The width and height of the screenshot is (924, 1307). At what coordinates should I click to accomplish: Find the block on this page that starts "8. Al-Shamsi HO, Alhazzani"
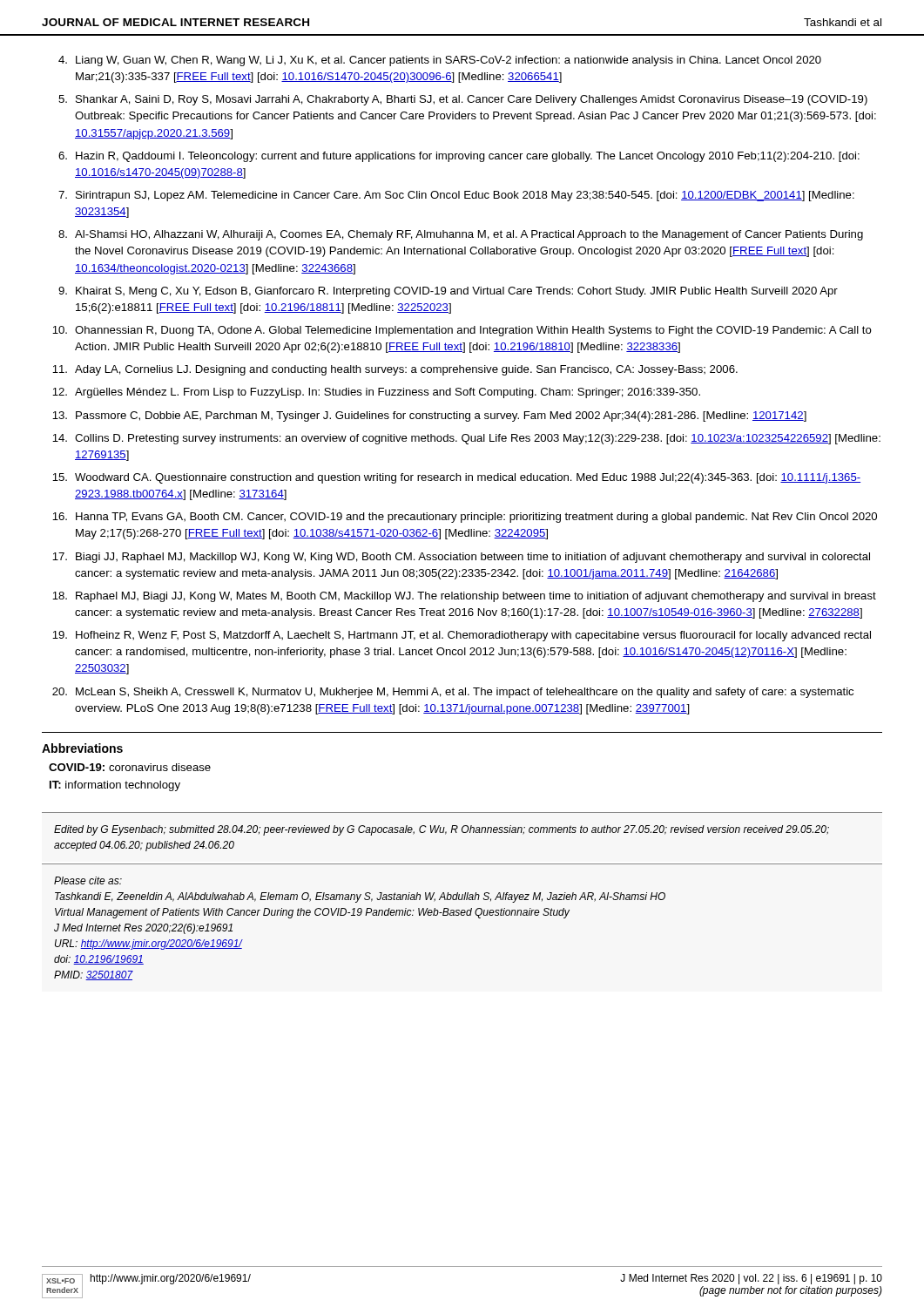[462, 251]
